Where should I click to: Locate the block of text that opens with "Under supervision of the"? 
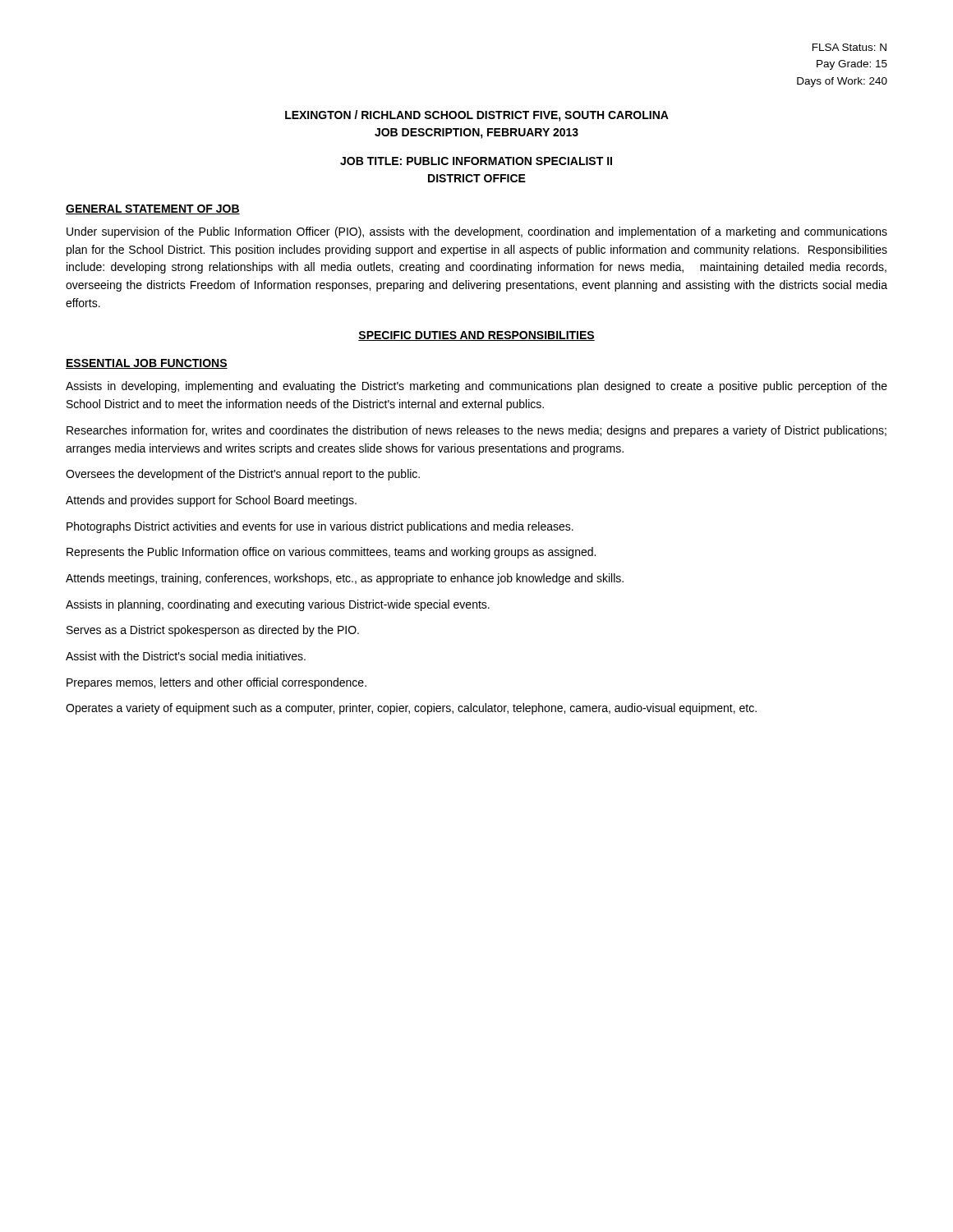476,267
